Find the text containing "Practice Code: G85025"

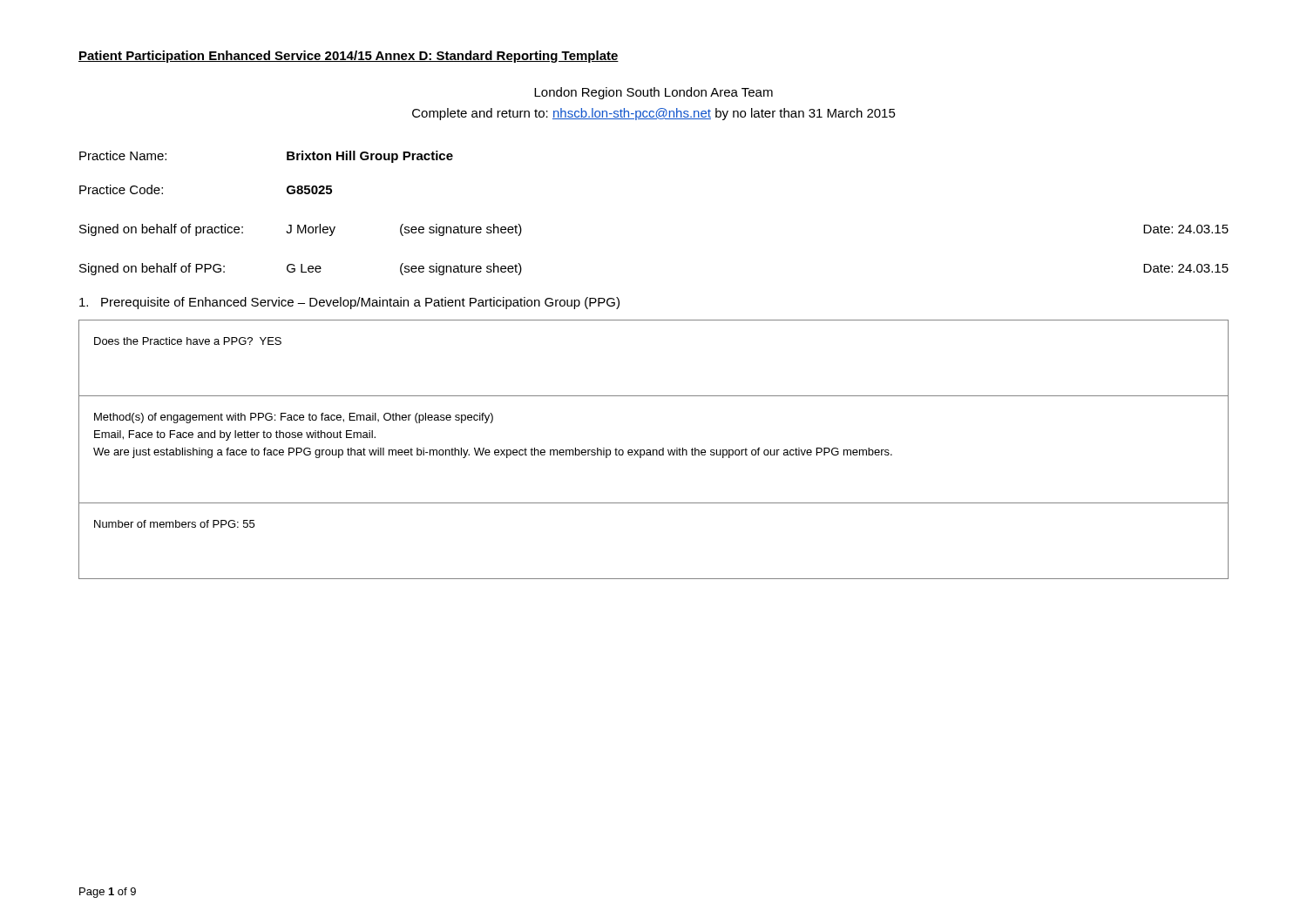[122, 189]
